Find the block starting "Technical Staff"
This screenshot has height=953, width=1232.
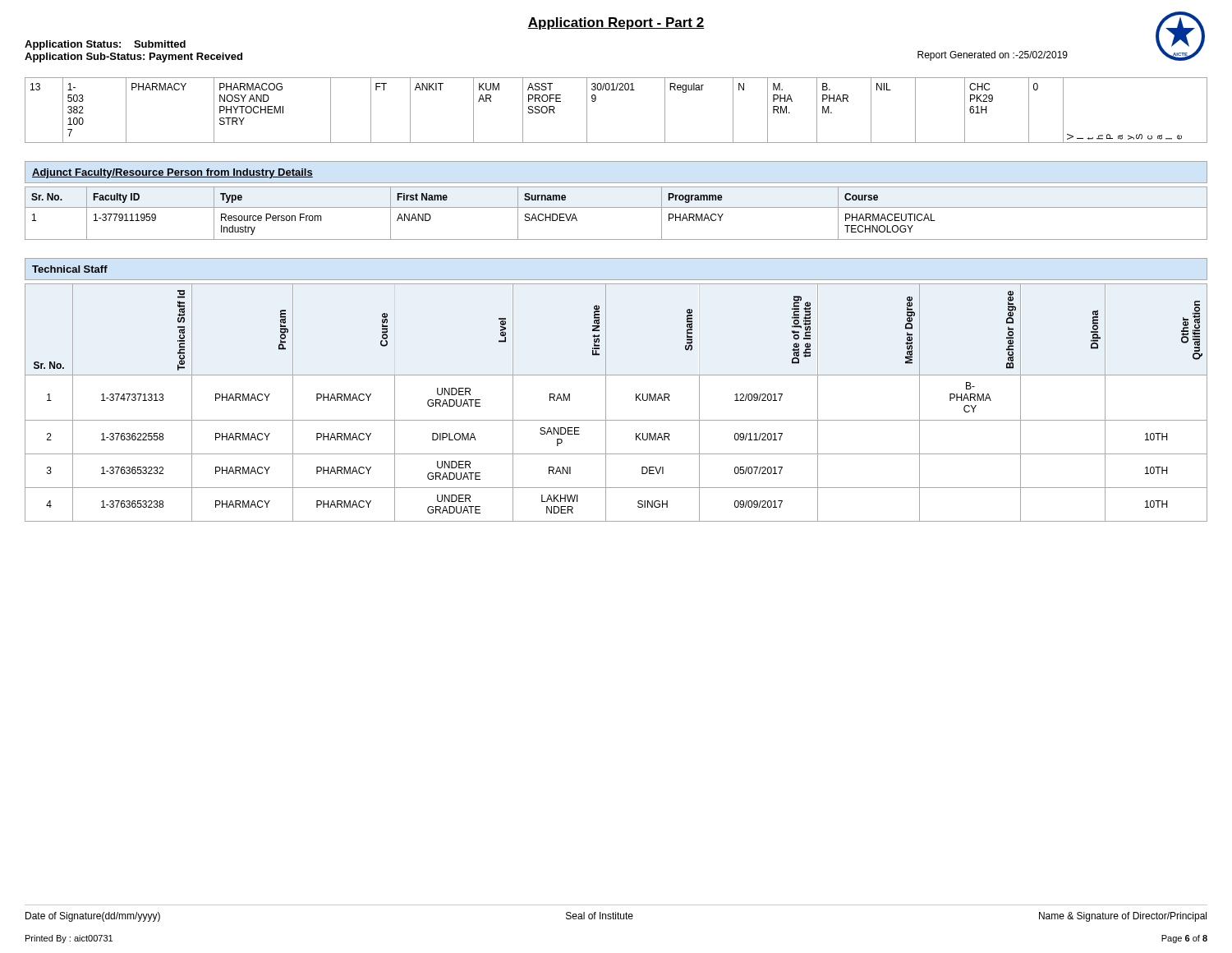[x=70, y=269]
